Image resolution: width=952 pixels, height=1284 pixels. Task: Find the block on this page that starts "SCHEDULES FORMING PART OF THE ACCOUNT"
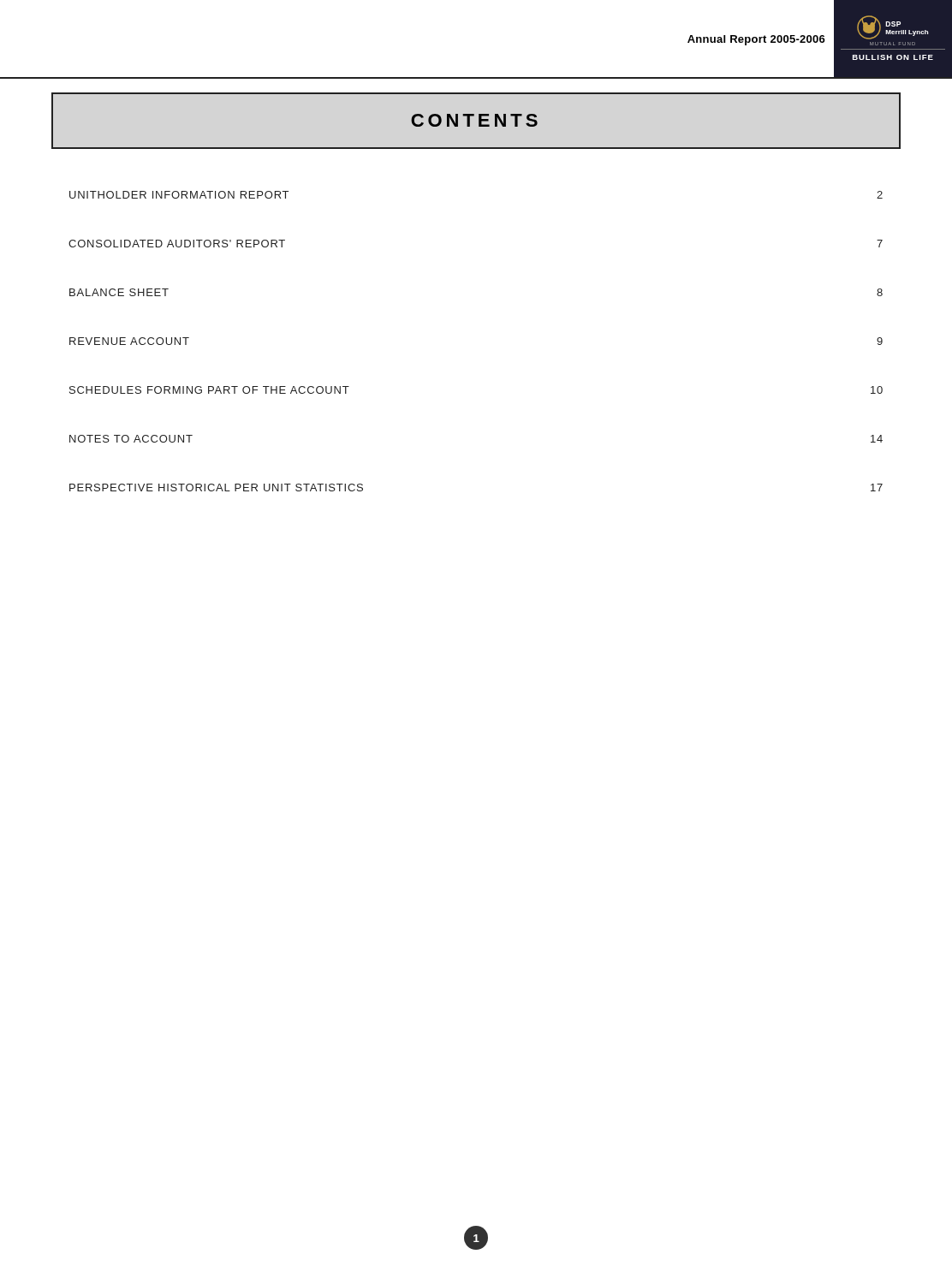tap(214, 390)
